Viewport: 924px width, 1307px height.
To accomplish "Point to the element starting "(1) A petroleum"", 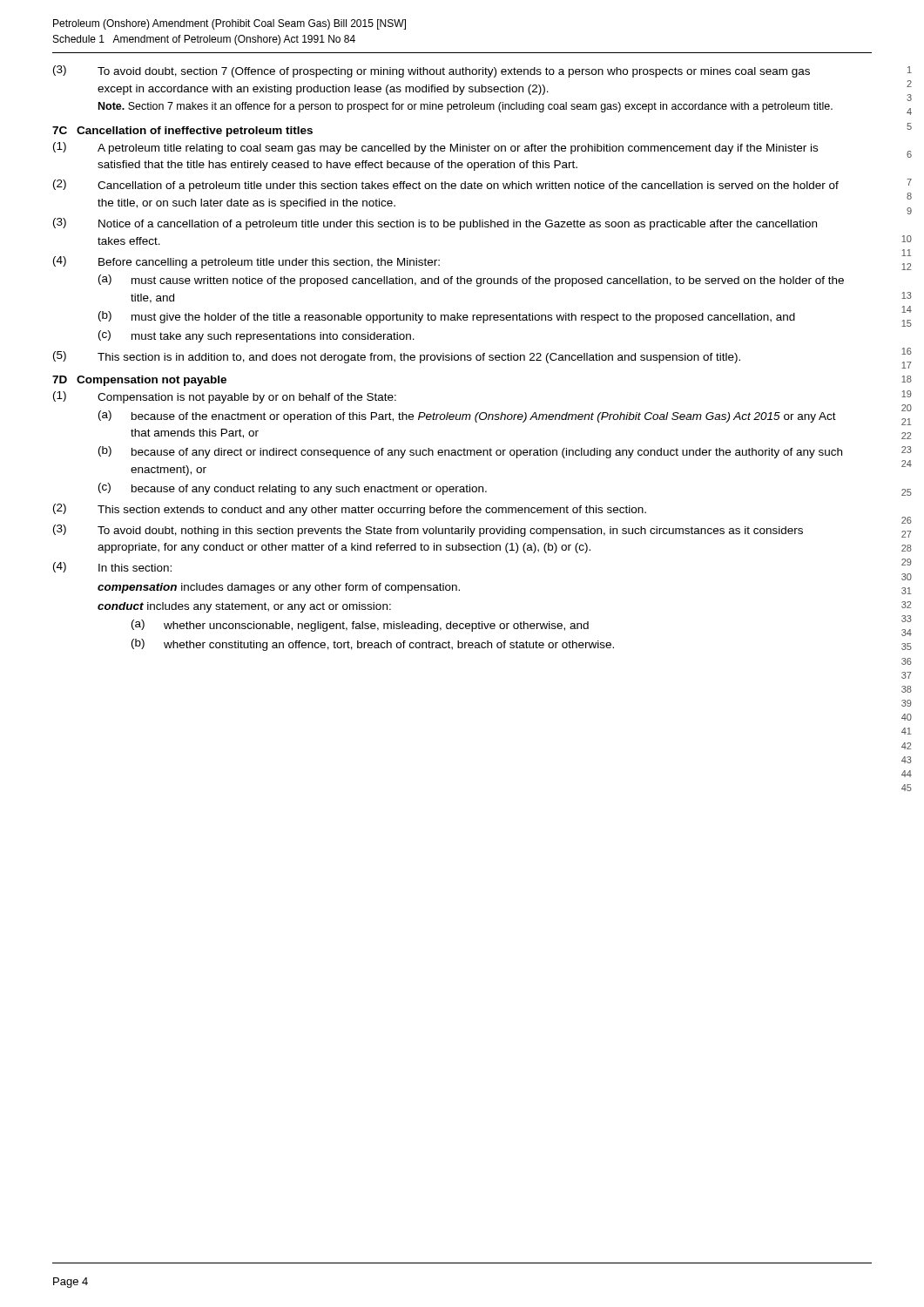I will point(450,156).
